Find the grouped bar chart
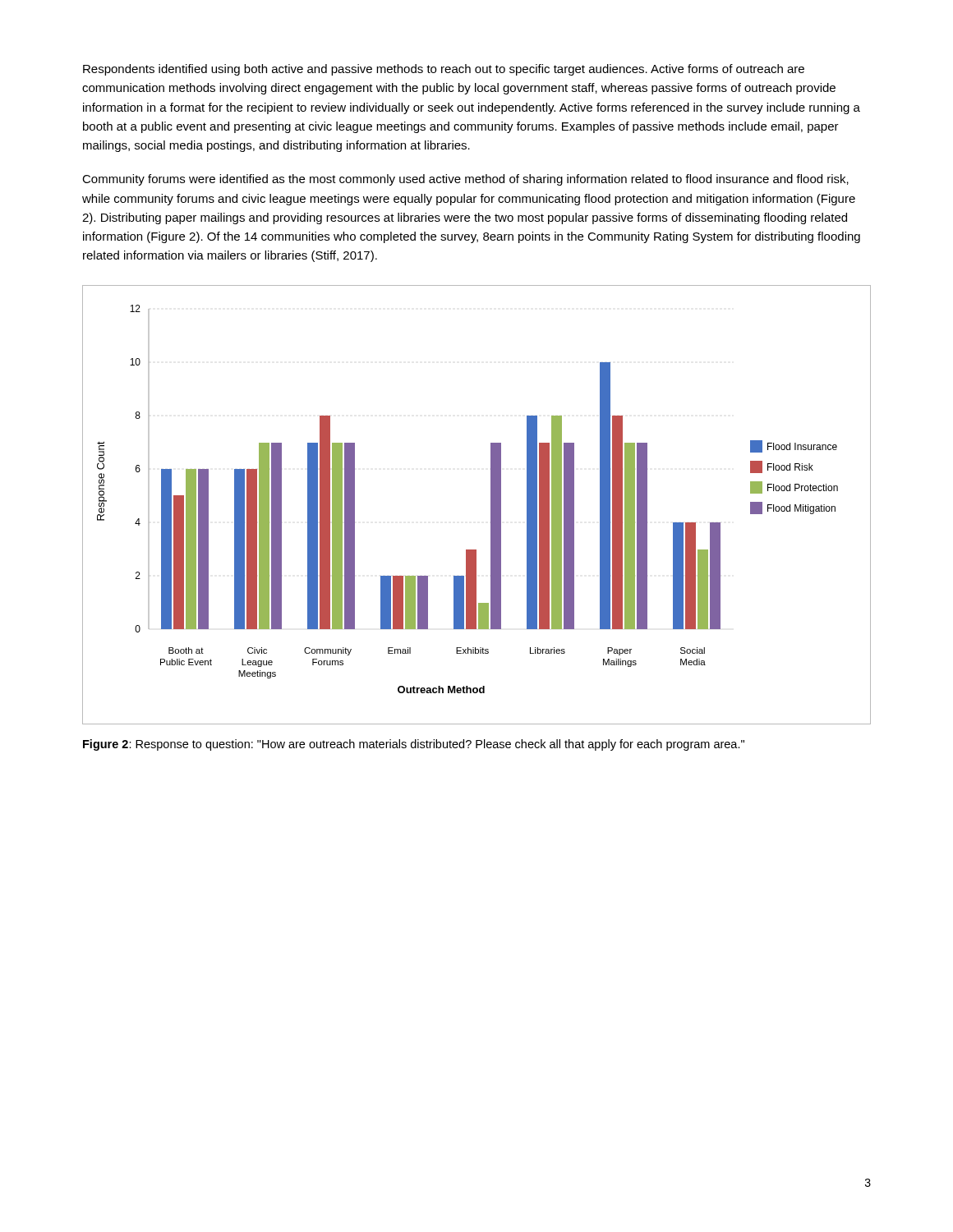 coord(476,504)
